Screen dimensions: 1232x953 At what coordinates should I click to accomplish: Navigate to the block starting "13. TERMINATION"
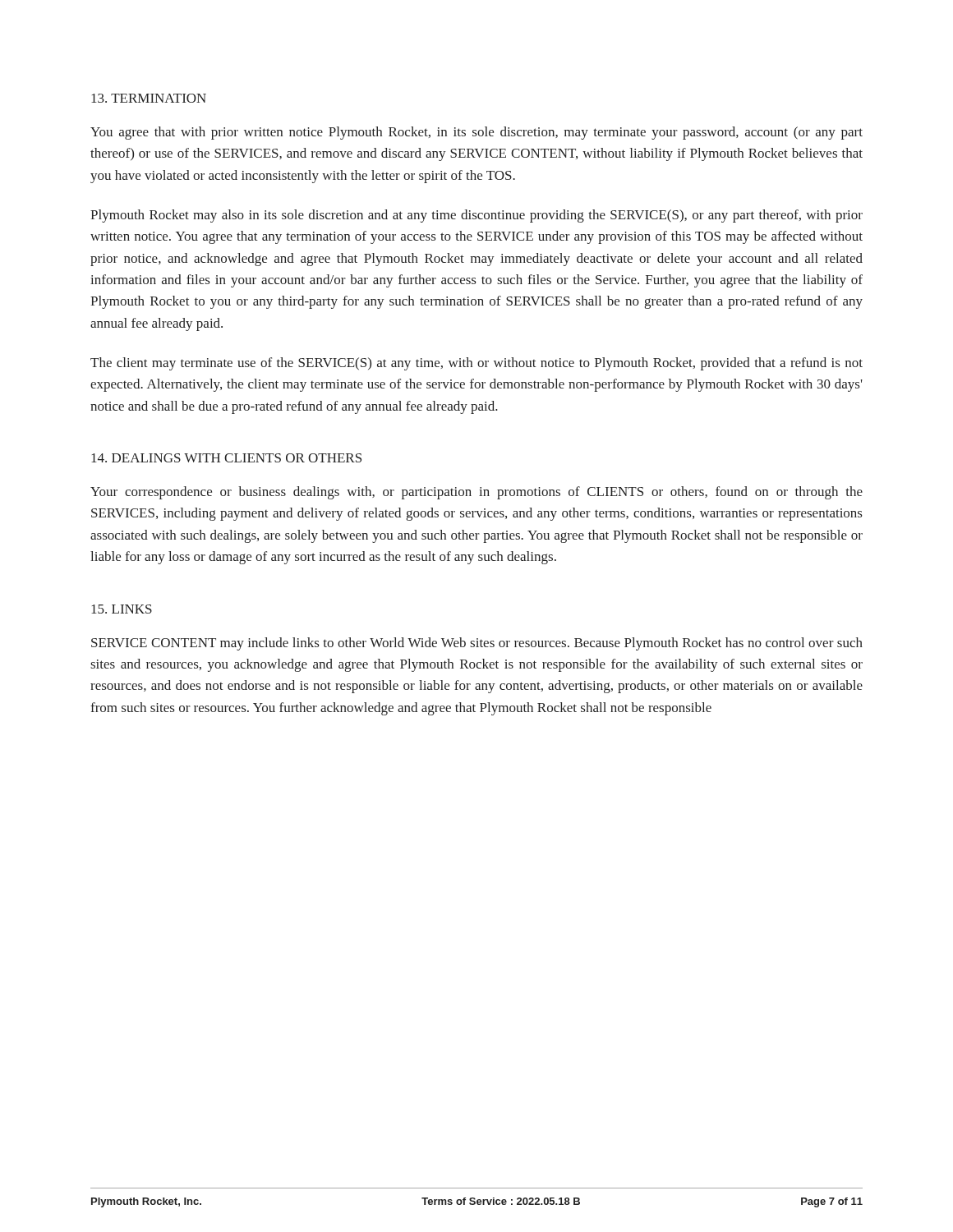(x=148, y=98)
